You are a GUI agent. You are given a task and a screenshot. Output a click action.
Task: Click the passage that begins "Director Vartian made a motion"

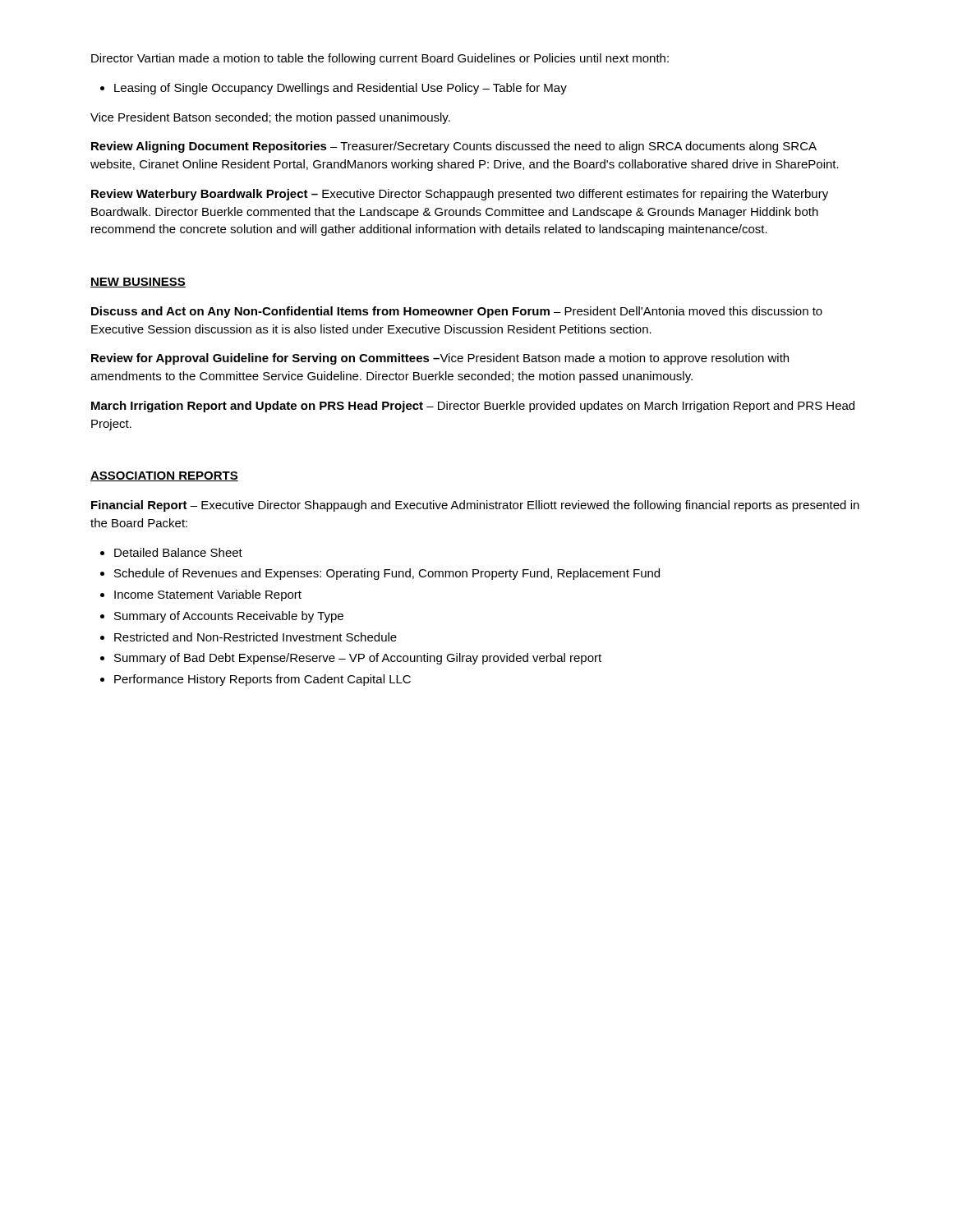click(x=476, y=58)
